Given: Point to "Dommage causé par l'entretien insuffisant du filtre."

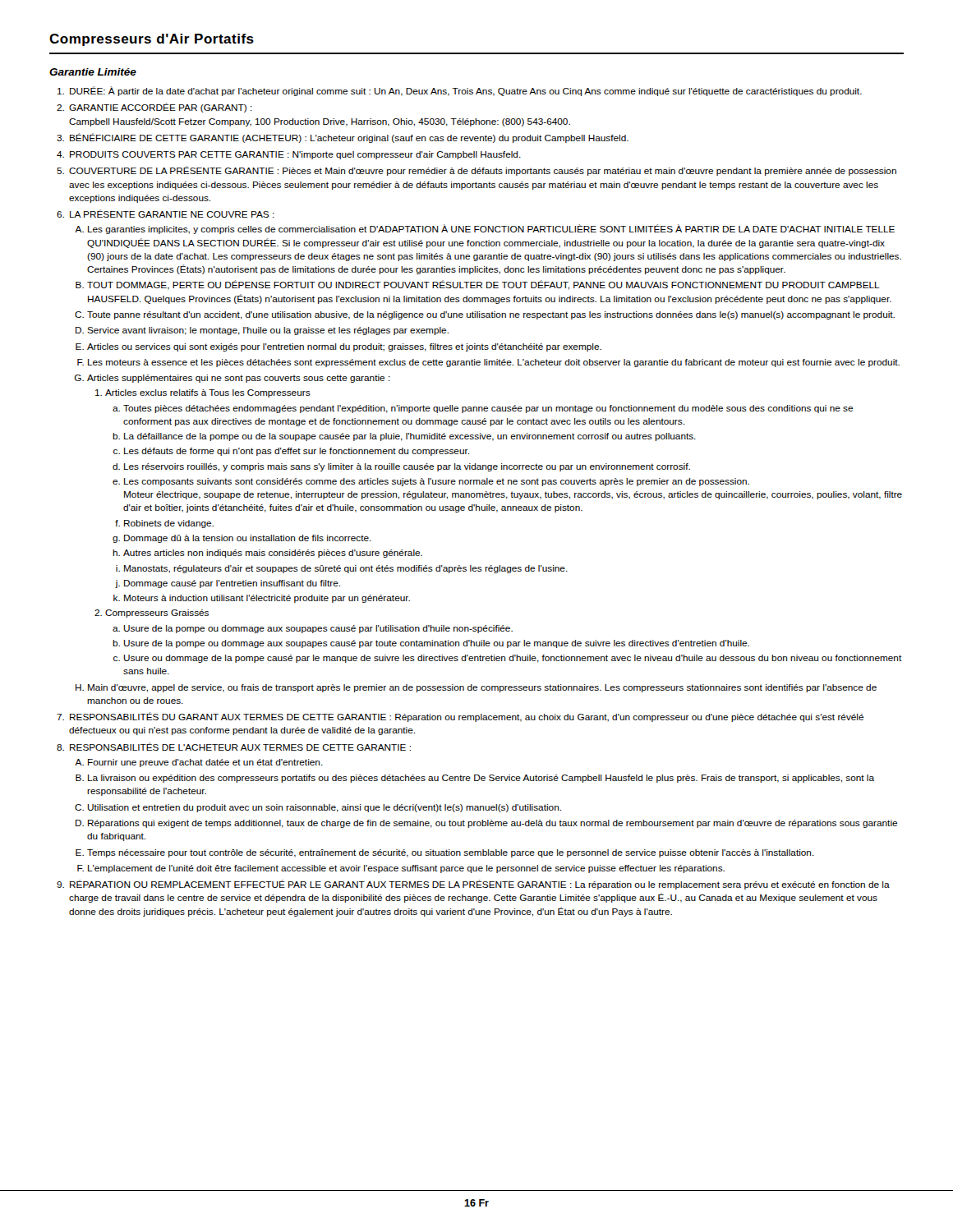Looking at the screenshot, I should pos(232,583).
